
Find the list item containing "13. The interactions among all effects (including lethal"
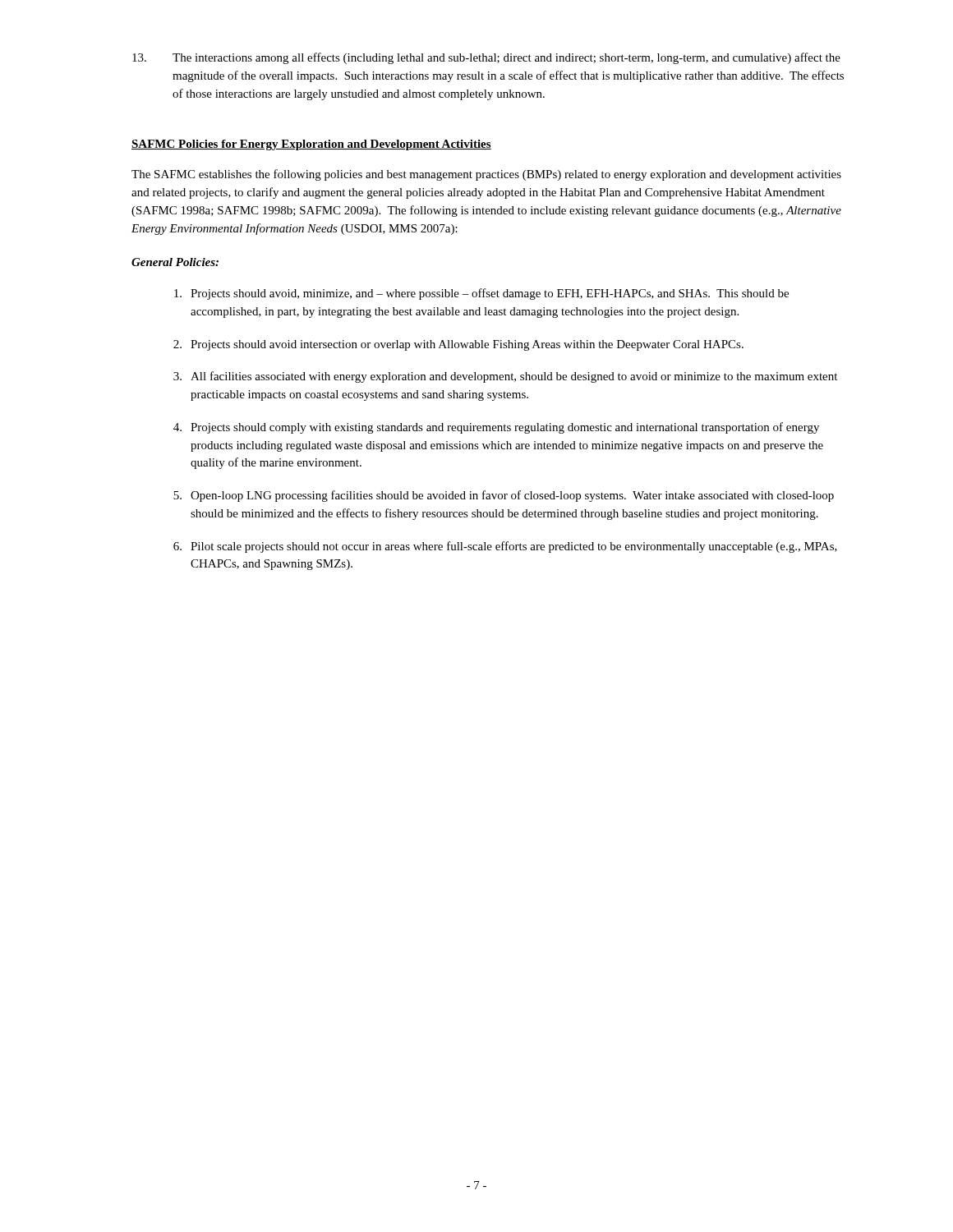pos(489,76)
